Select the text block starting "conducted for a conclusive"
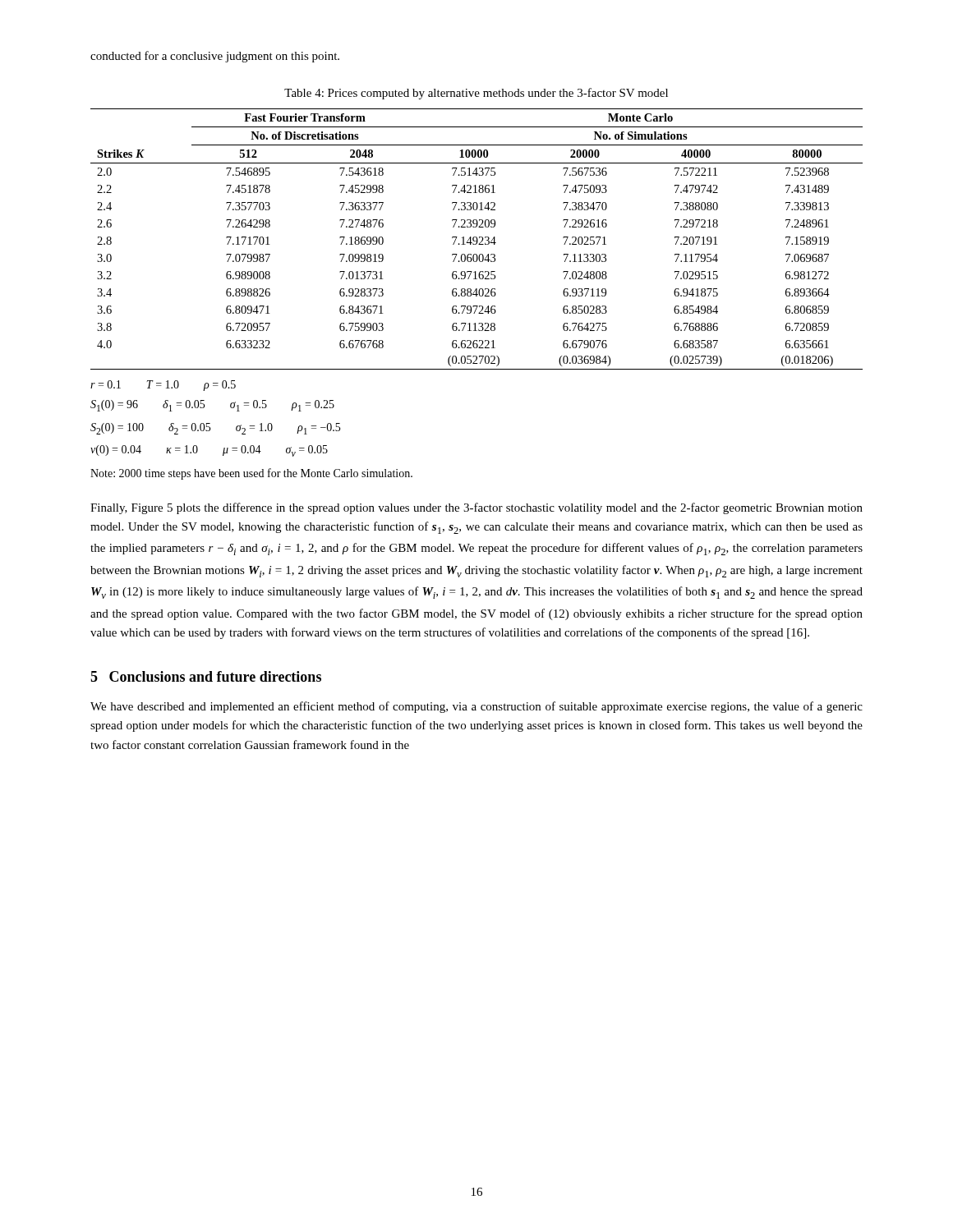 pos(215,56)
